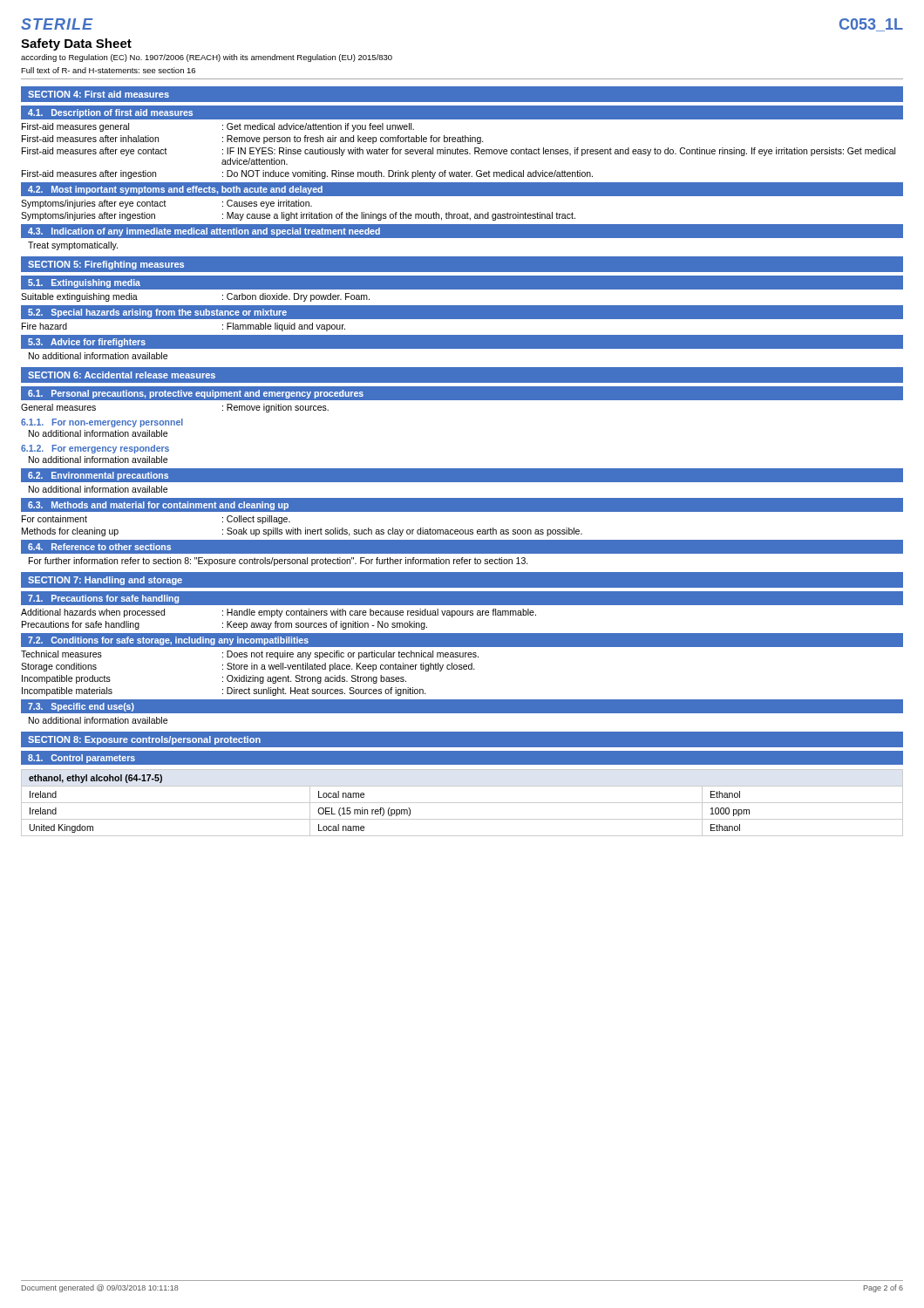Point to the block beginning "Suitable extinguishing media :"
Screen dimensions: 1308x924
(x=462, y=297)
